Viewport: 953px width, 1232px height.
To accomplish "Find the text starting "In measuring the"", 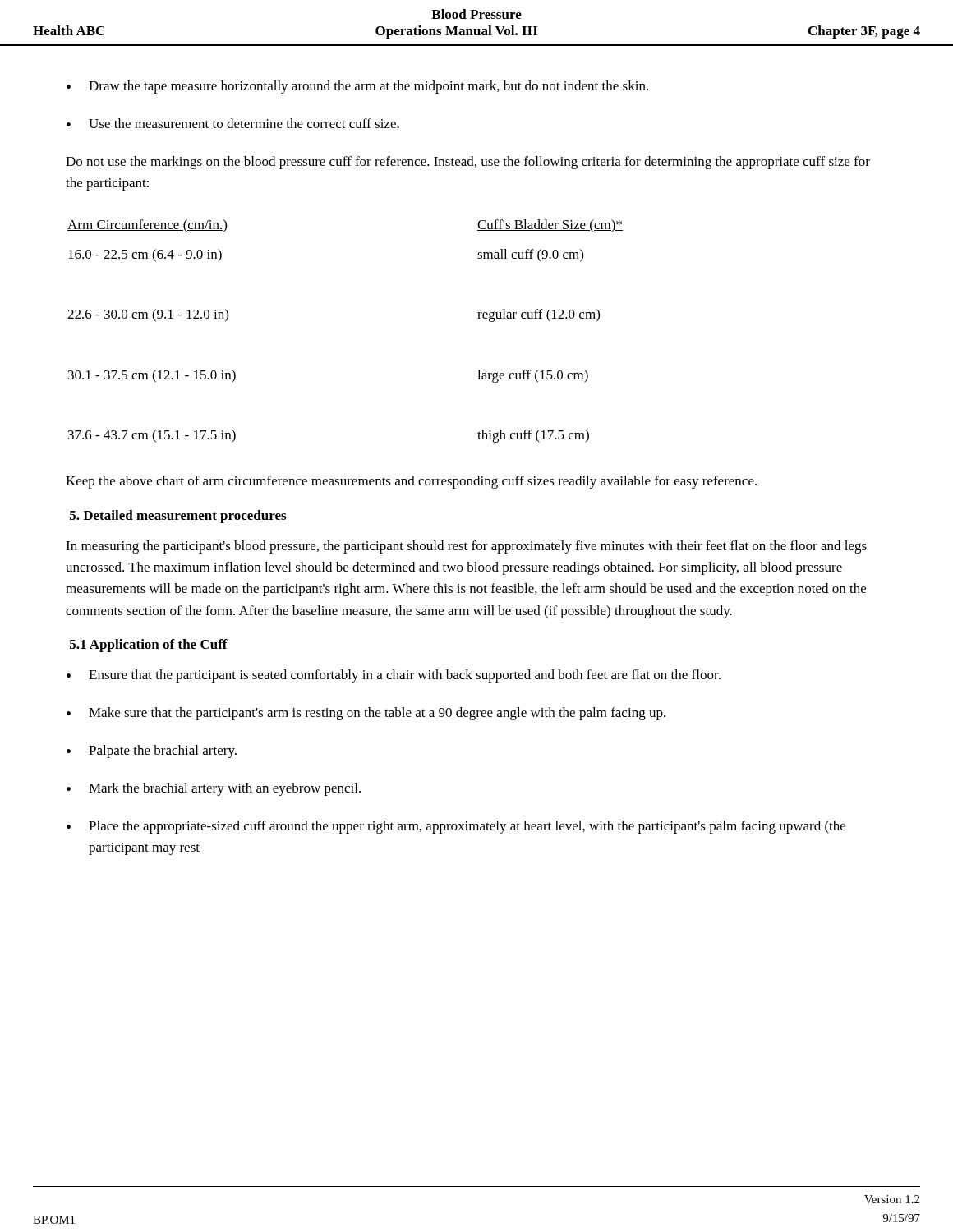I will (x=466, y=578).
